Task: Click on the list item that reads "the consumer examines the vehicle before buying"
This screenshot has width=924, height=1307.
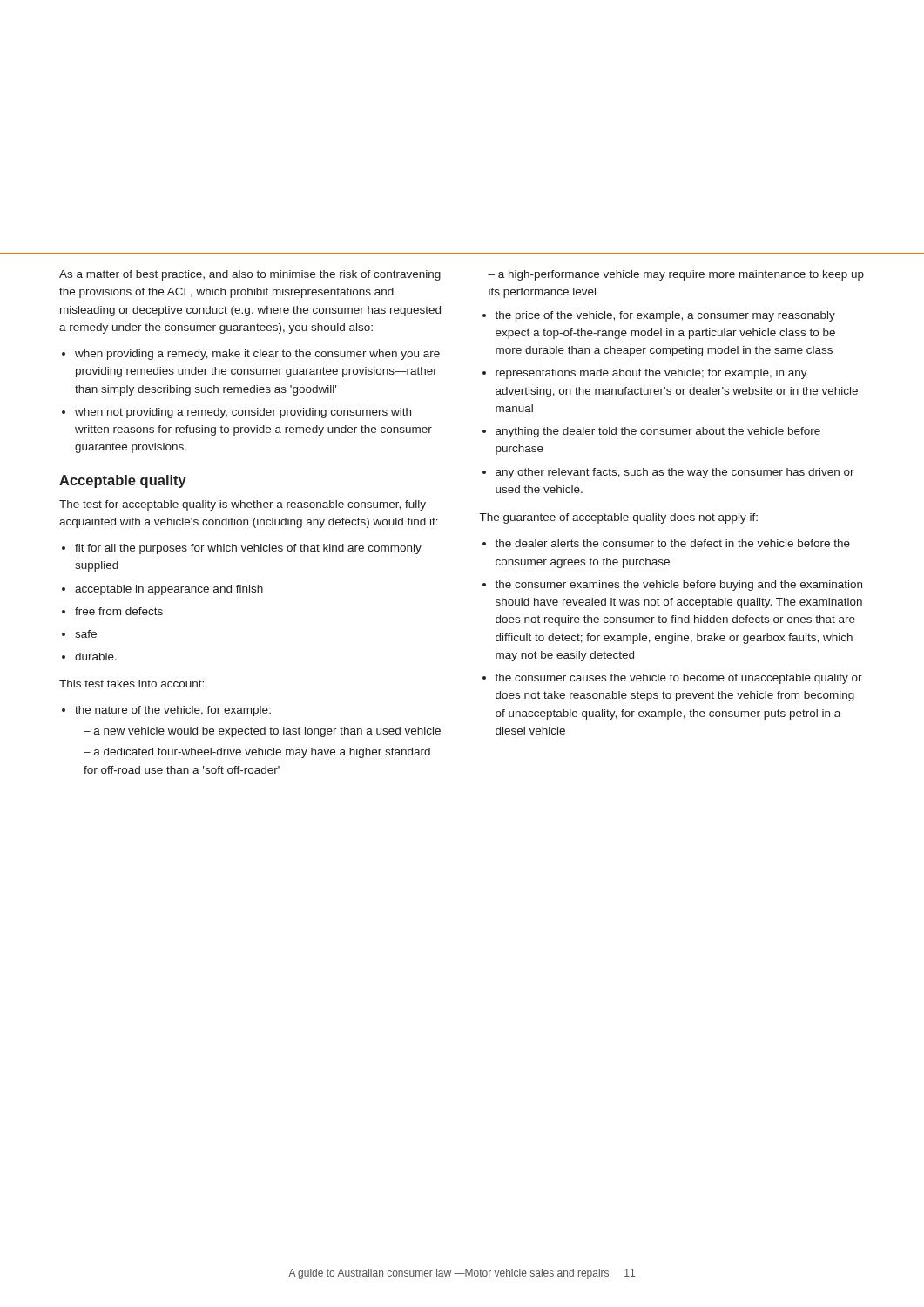Action: pos(672,620)
